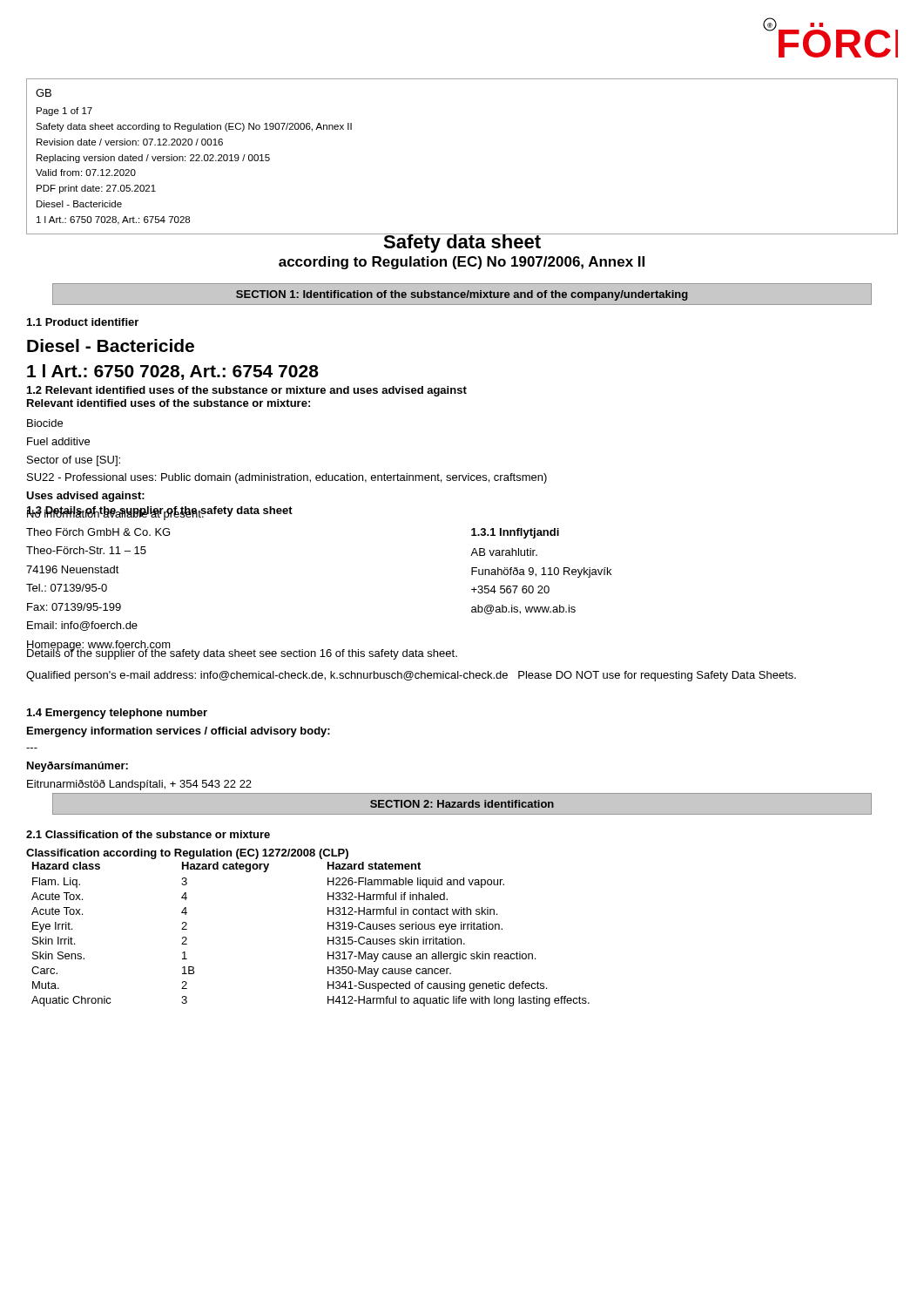Find the logo
The image size is (924, 1307).
(x=828, y=43)
